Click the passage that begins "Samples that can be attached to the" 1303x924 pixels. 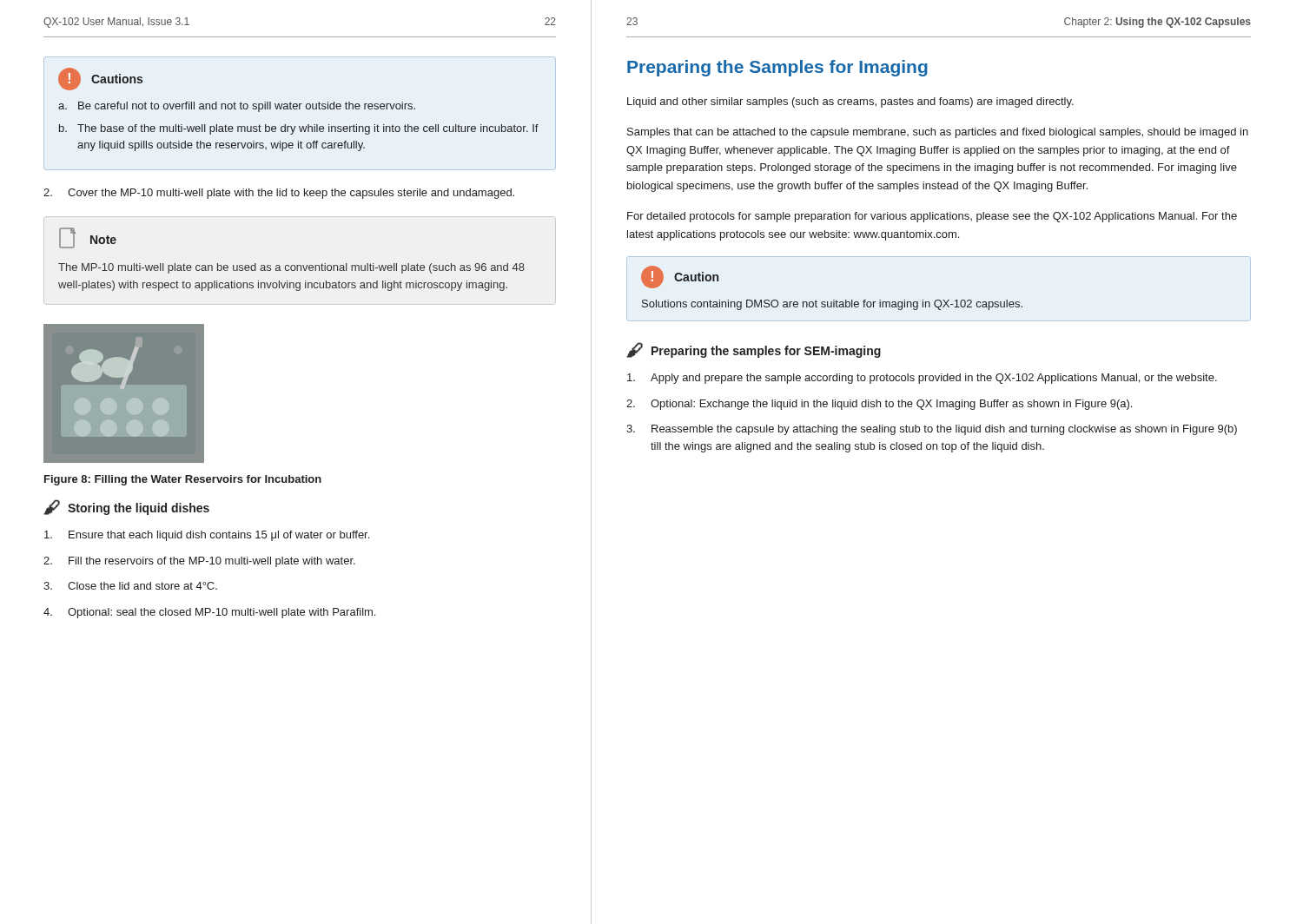tap(937, 158)
